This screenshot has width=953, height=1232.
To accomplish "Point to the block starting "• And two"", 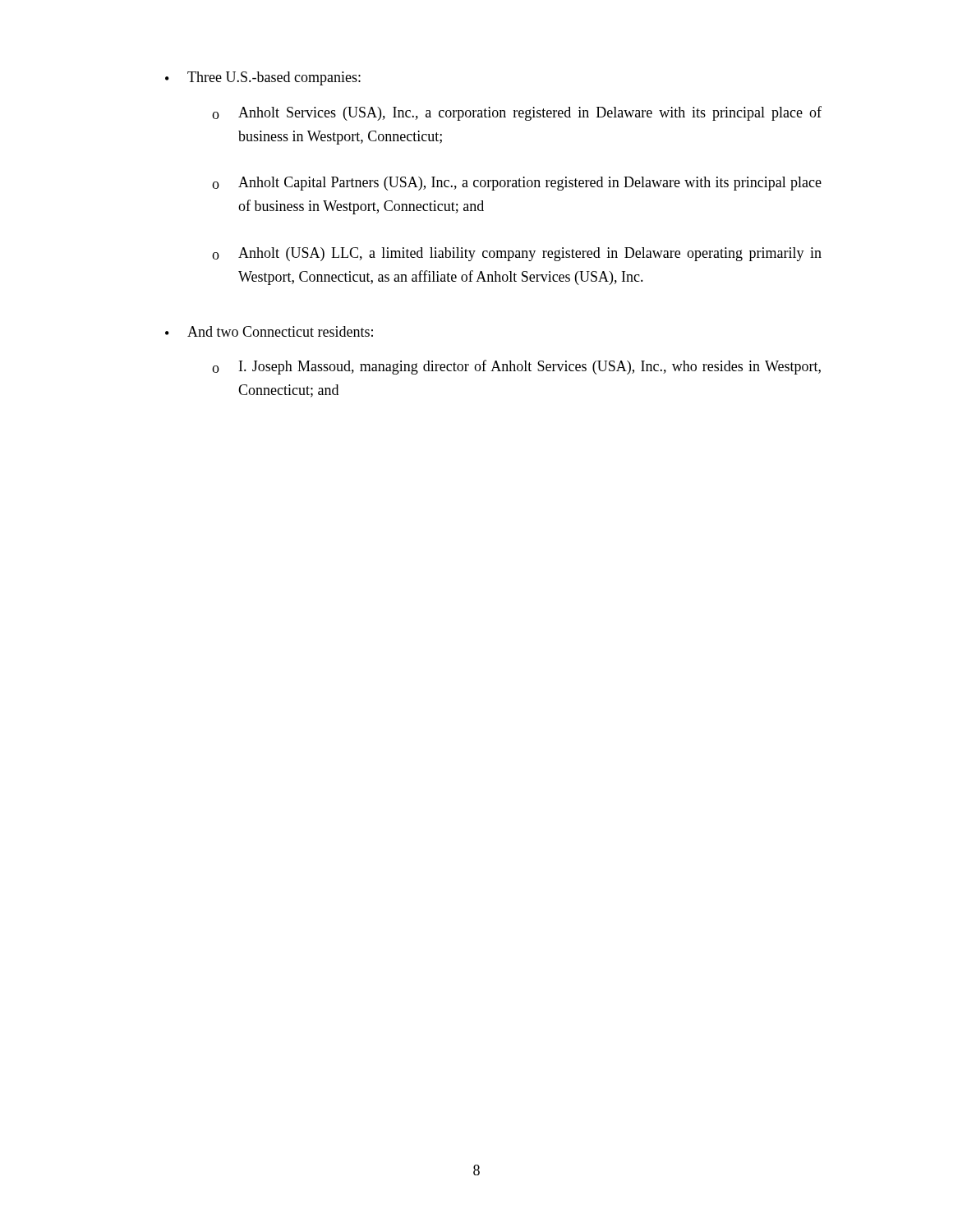I will tap(493, 373).
